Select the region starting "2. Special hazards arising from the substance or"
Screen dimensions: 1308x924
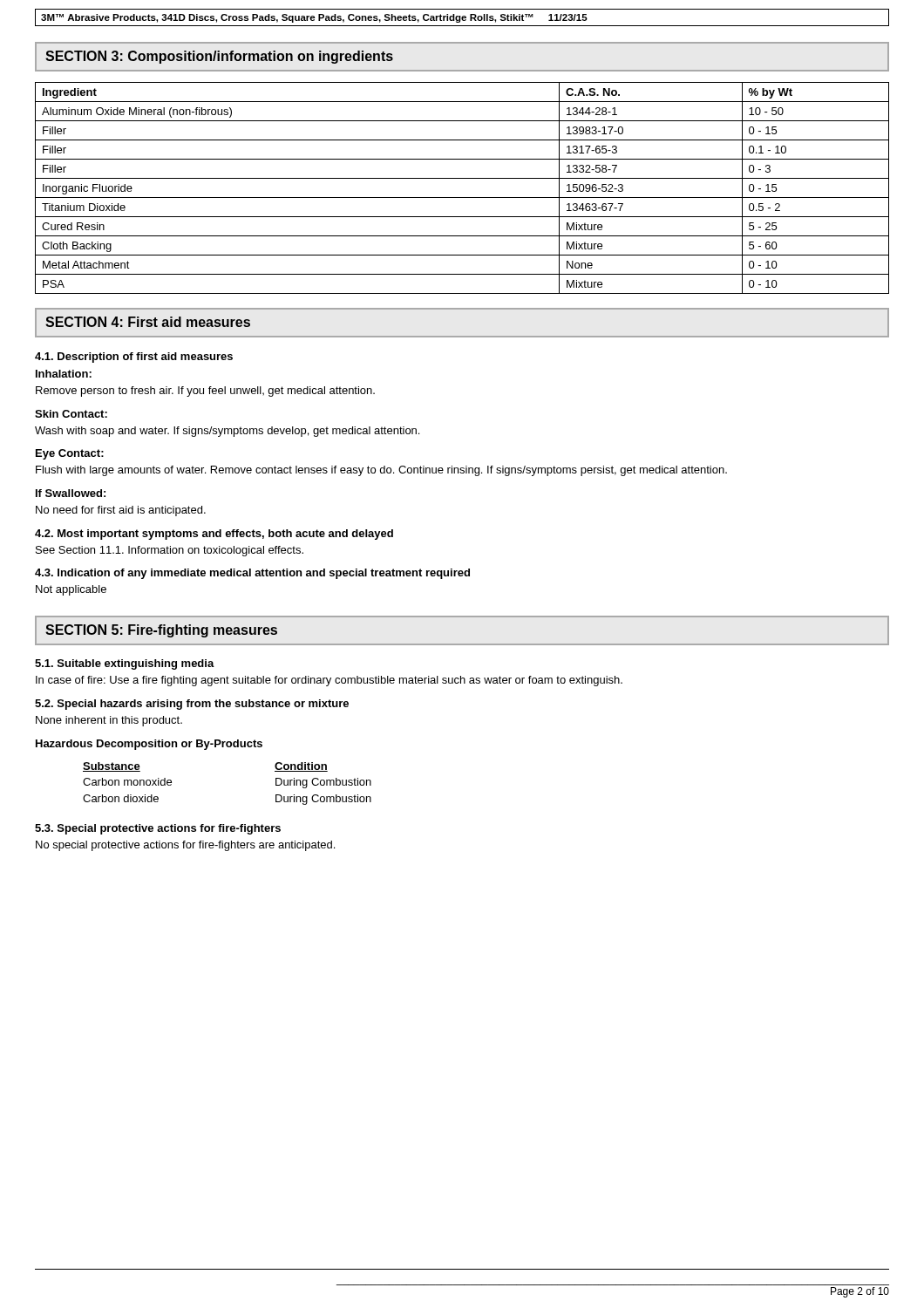pos(192,711)
